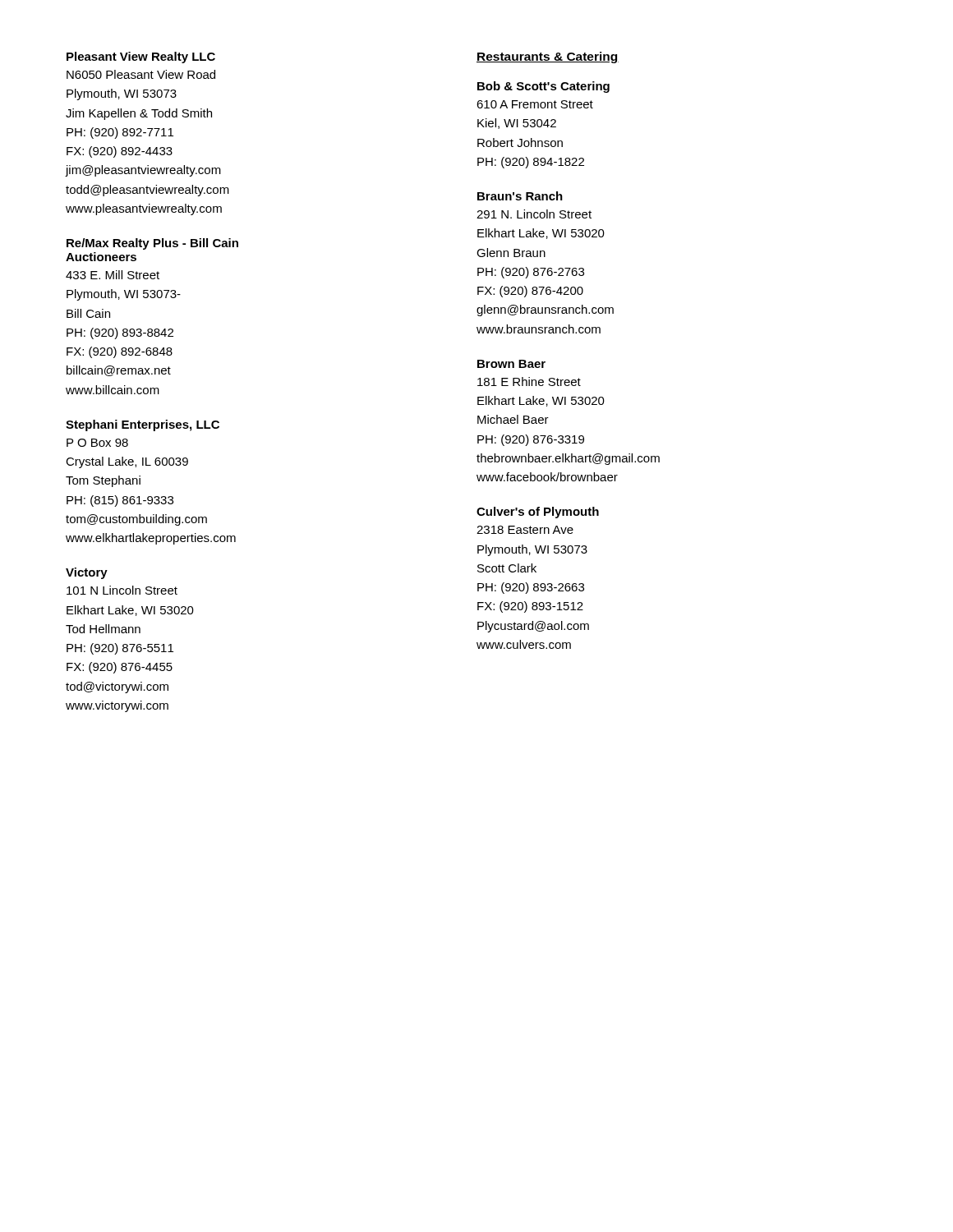Click the passage that begins "Re/Max Realty Plus - Bill CainAuctioneers 433"
The height and width of the screenshot is (1232, 953).
[152, 244]
